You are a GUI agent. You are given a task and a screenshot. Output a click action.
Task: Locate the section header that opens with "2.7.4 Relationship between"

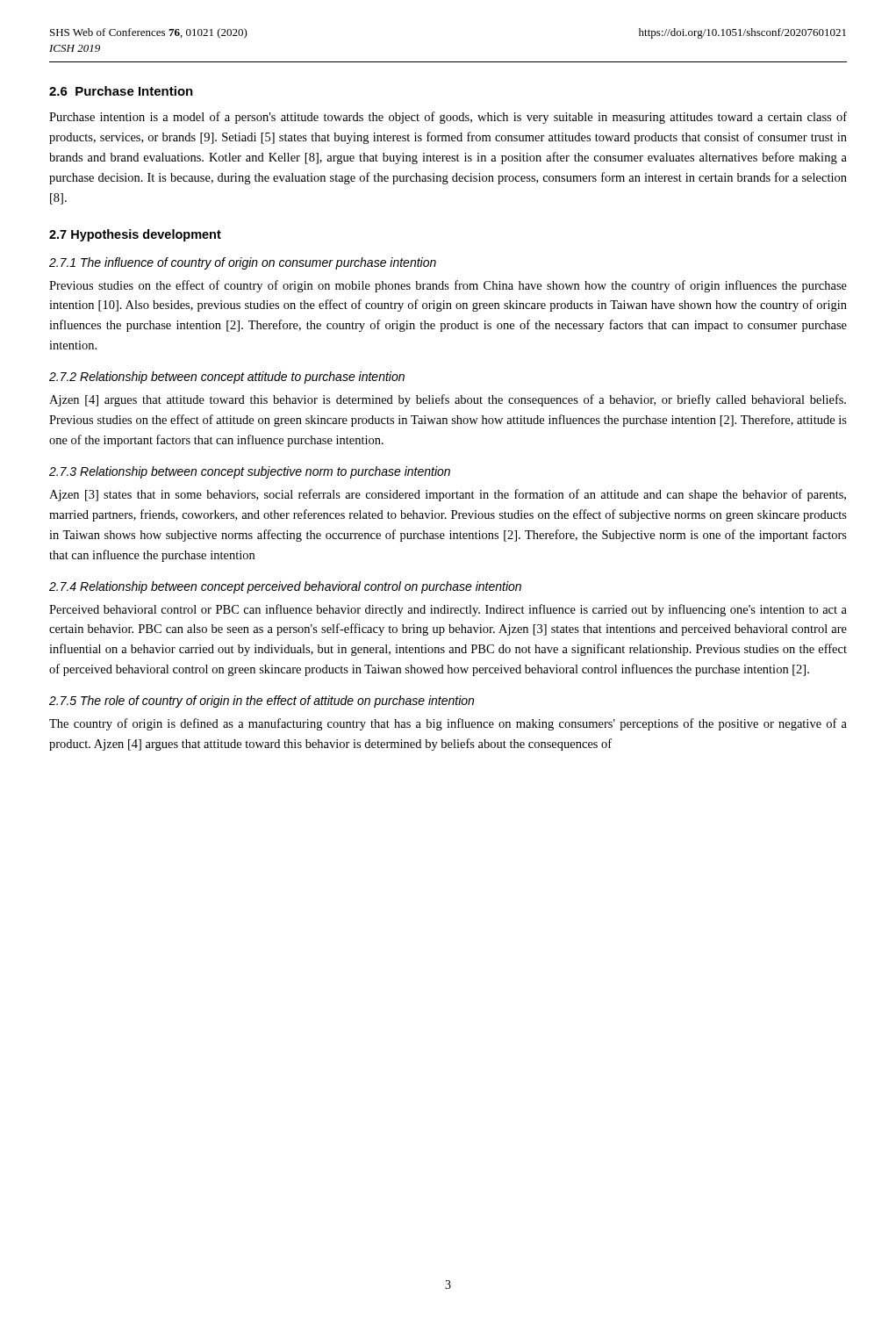(285, 586)
